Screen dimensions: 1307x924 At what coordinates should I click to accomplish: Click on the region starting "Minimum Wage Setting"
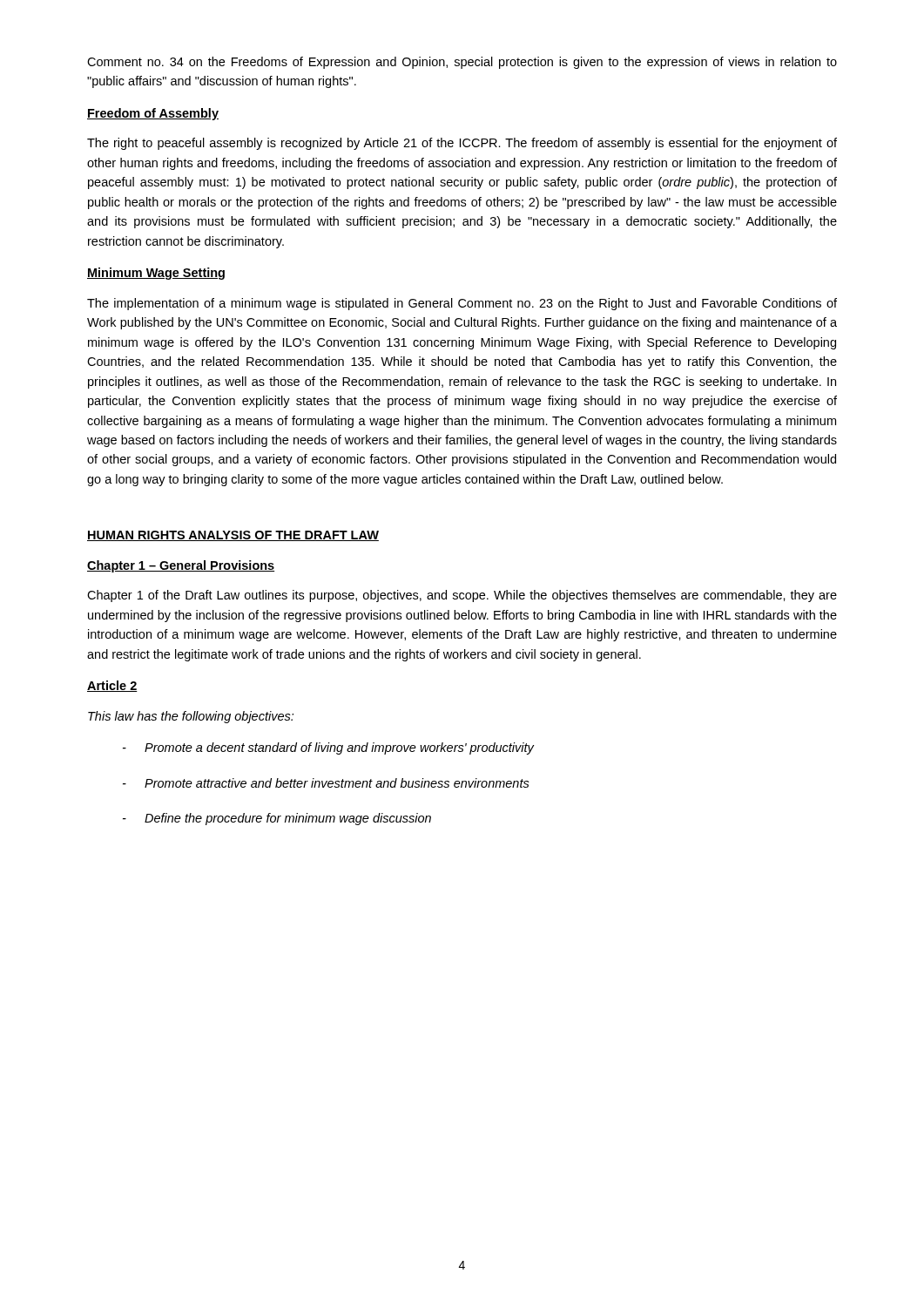coord(156,273)
